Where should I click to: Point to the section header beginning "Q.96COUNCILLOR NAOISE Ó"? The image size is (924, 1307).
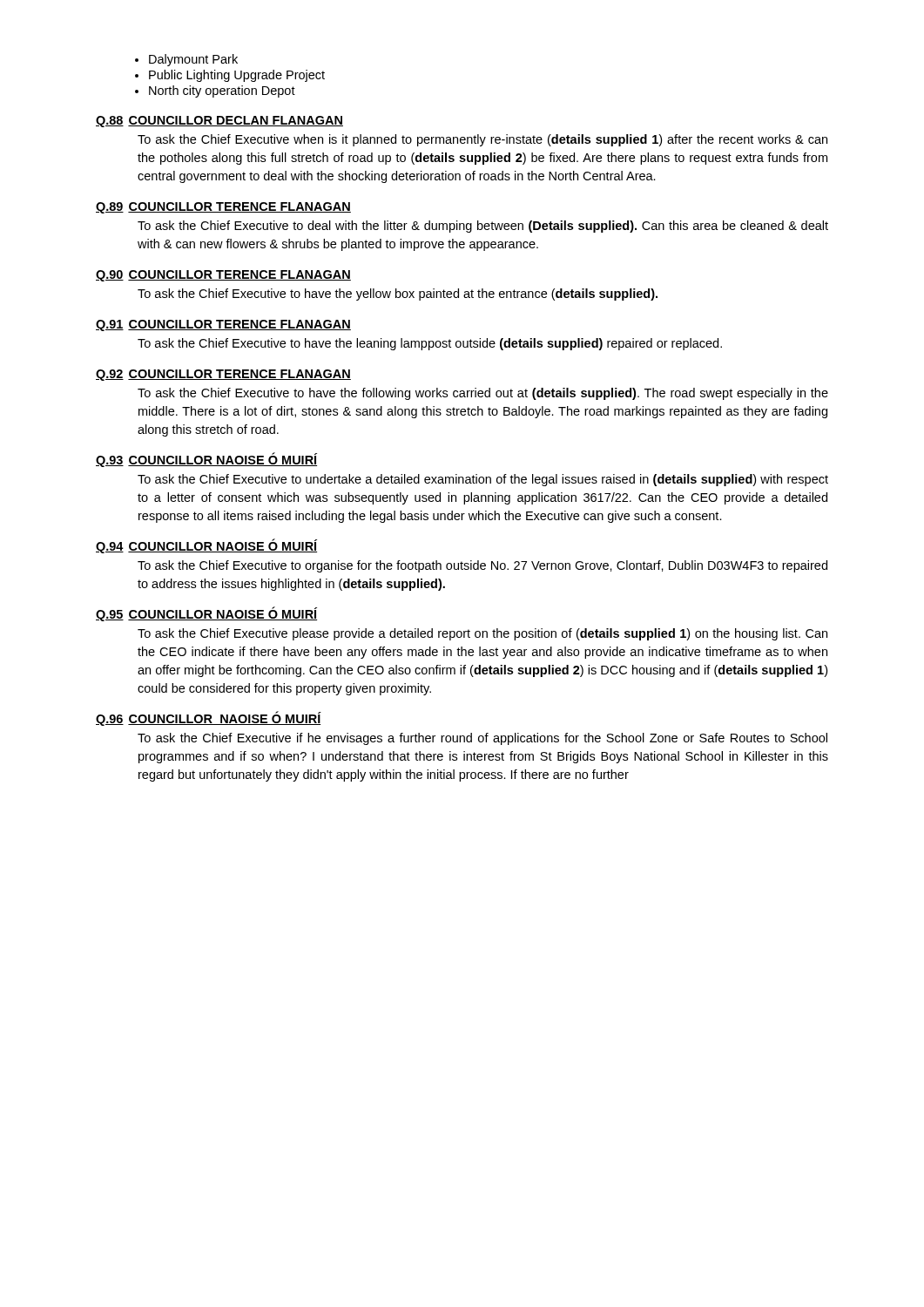tap(208, 719)
